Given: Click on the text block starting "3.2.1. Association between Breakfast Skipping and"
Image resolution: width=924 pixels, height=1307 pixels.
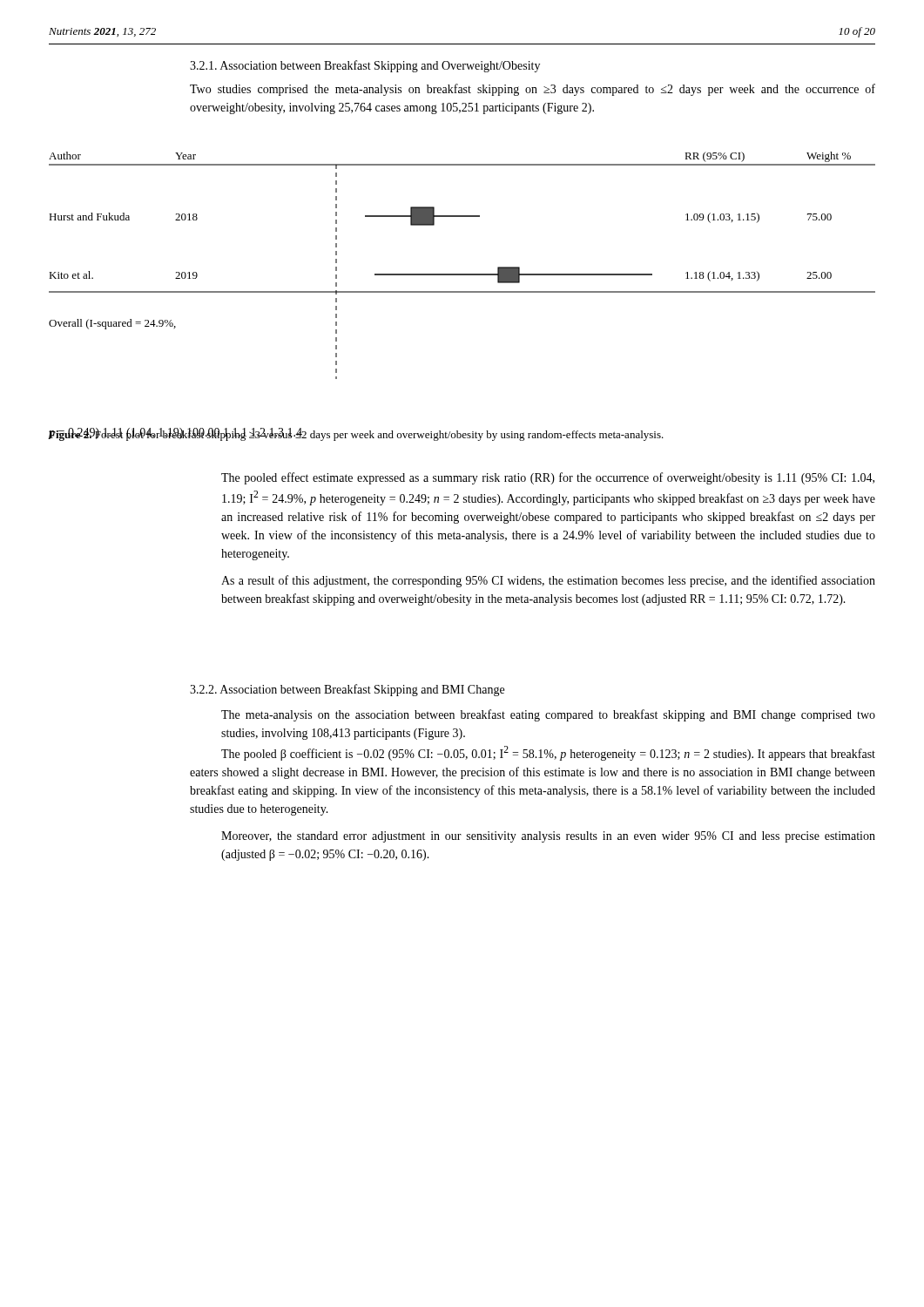Looking at the screenshot, I should (365, 66).
